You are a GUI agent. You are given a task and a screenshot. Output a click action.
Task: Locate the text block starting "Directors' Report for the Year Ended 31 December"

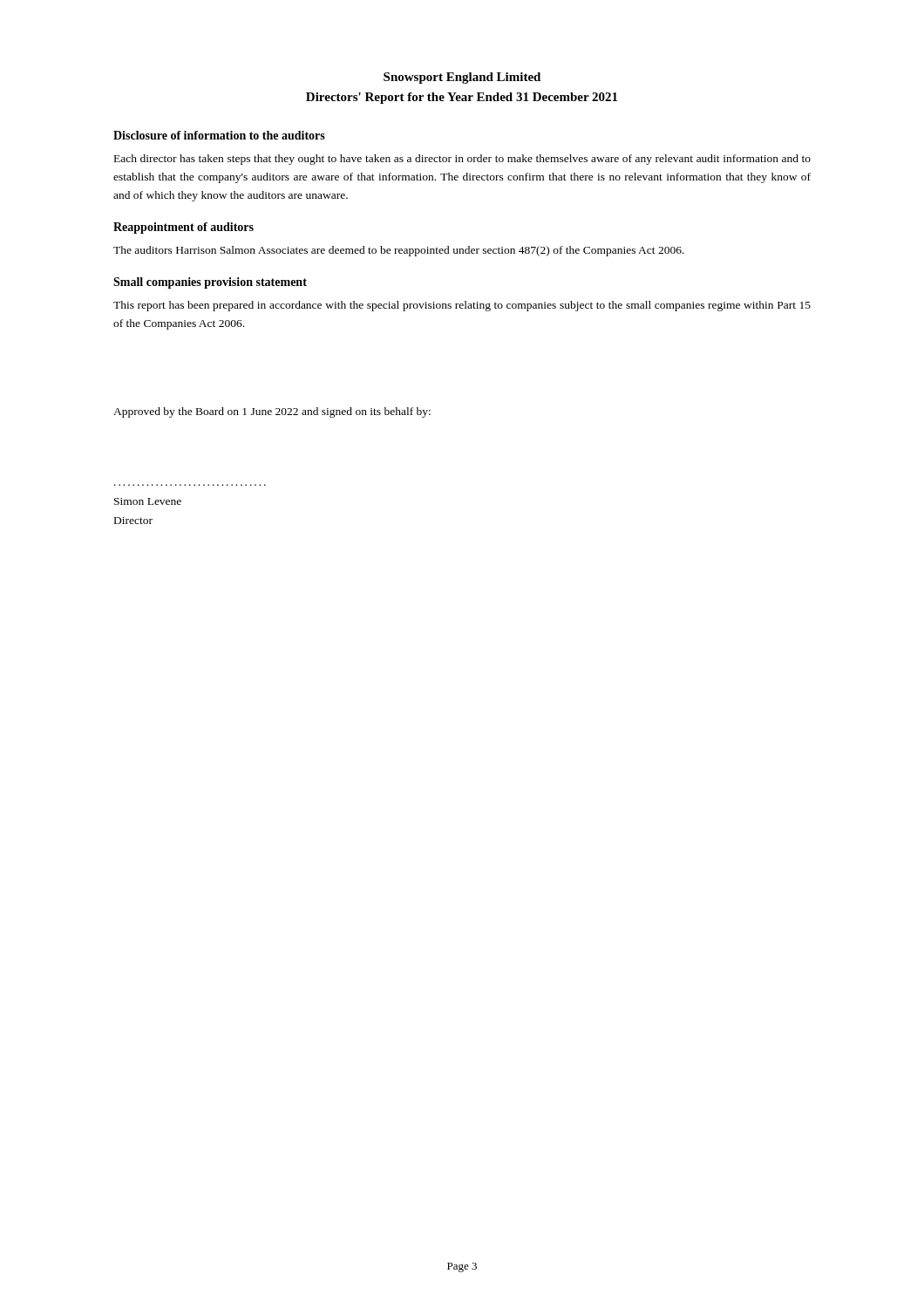tap(462, 97)
